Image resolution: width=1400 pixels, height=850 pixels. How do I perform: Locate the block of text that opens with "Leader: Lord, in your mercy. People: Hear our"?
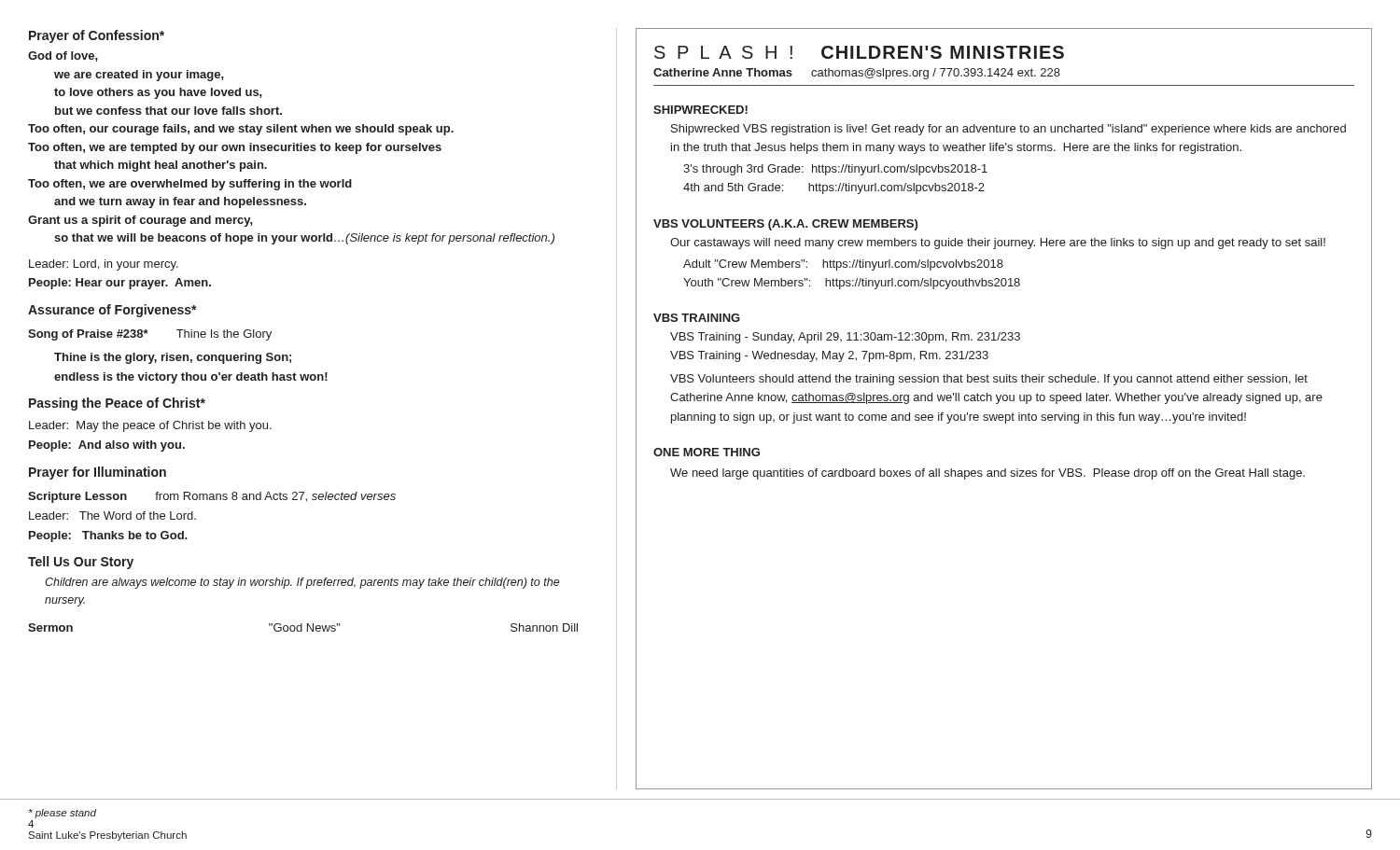click(104, 265)
